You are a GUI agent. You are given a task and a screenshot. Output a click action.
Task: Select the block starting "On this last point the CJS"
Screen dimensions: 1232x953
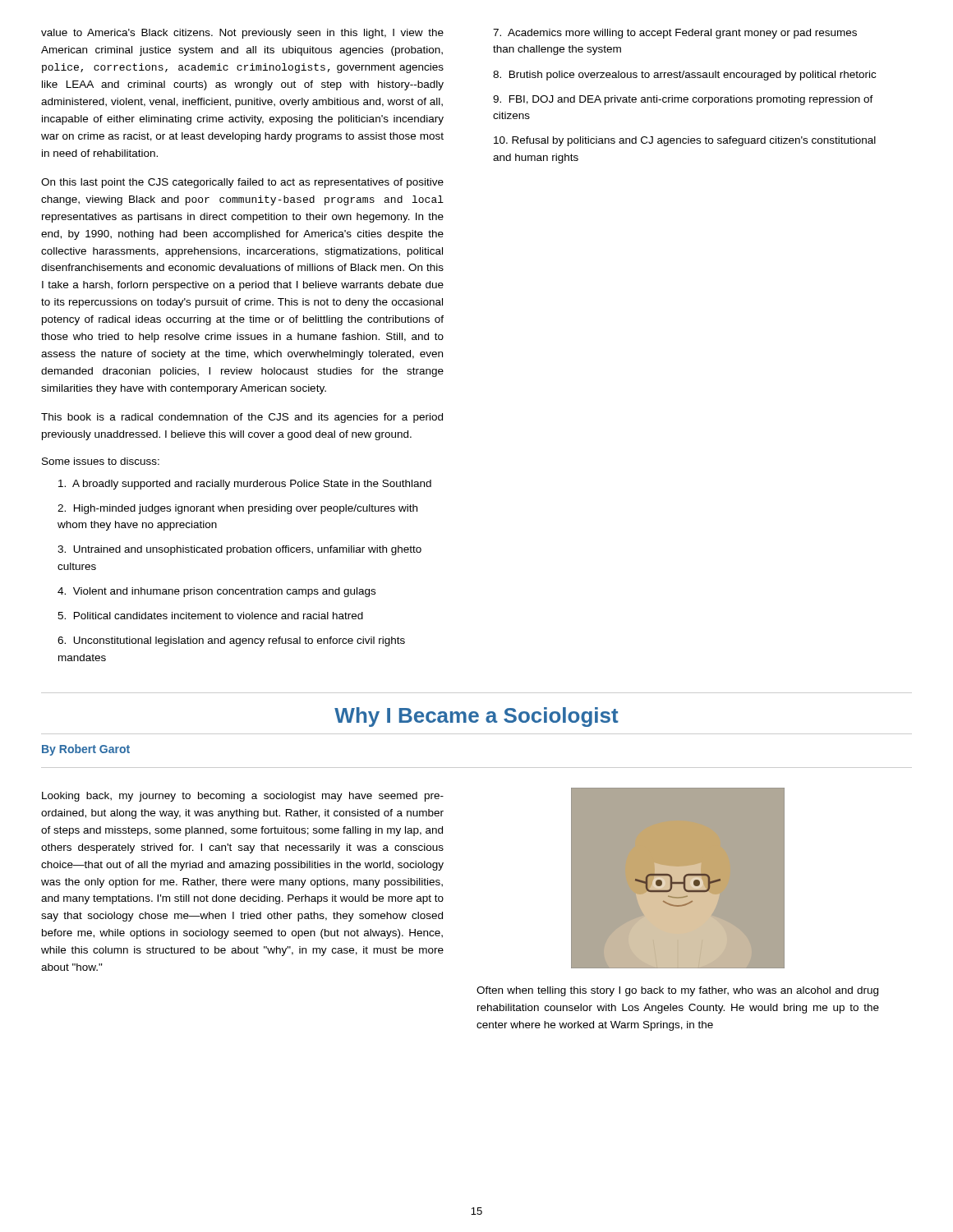(242, 285)
